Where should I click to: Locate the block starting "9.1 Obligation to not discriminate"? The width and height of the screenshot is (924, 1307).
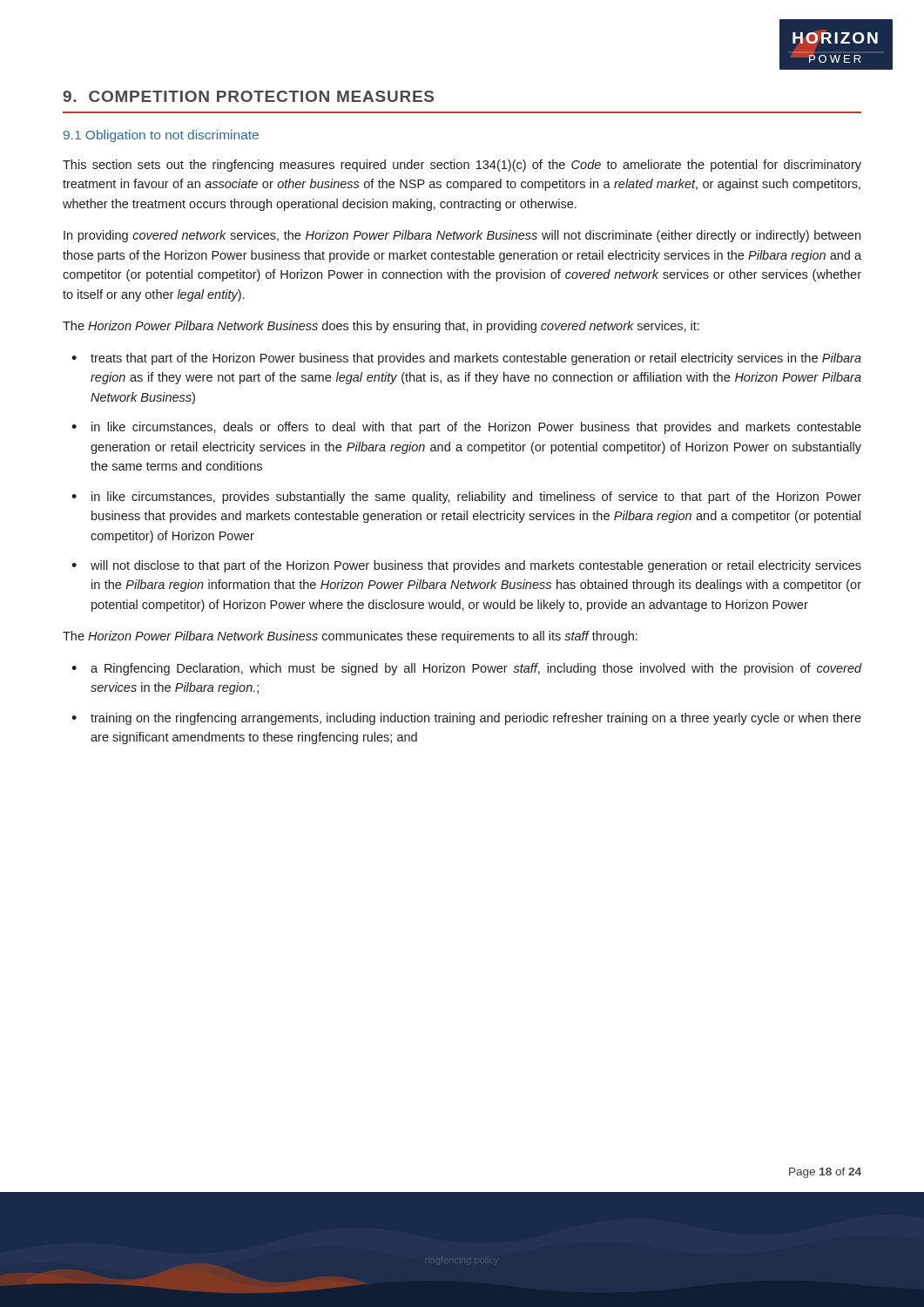[x=161, y=135]
